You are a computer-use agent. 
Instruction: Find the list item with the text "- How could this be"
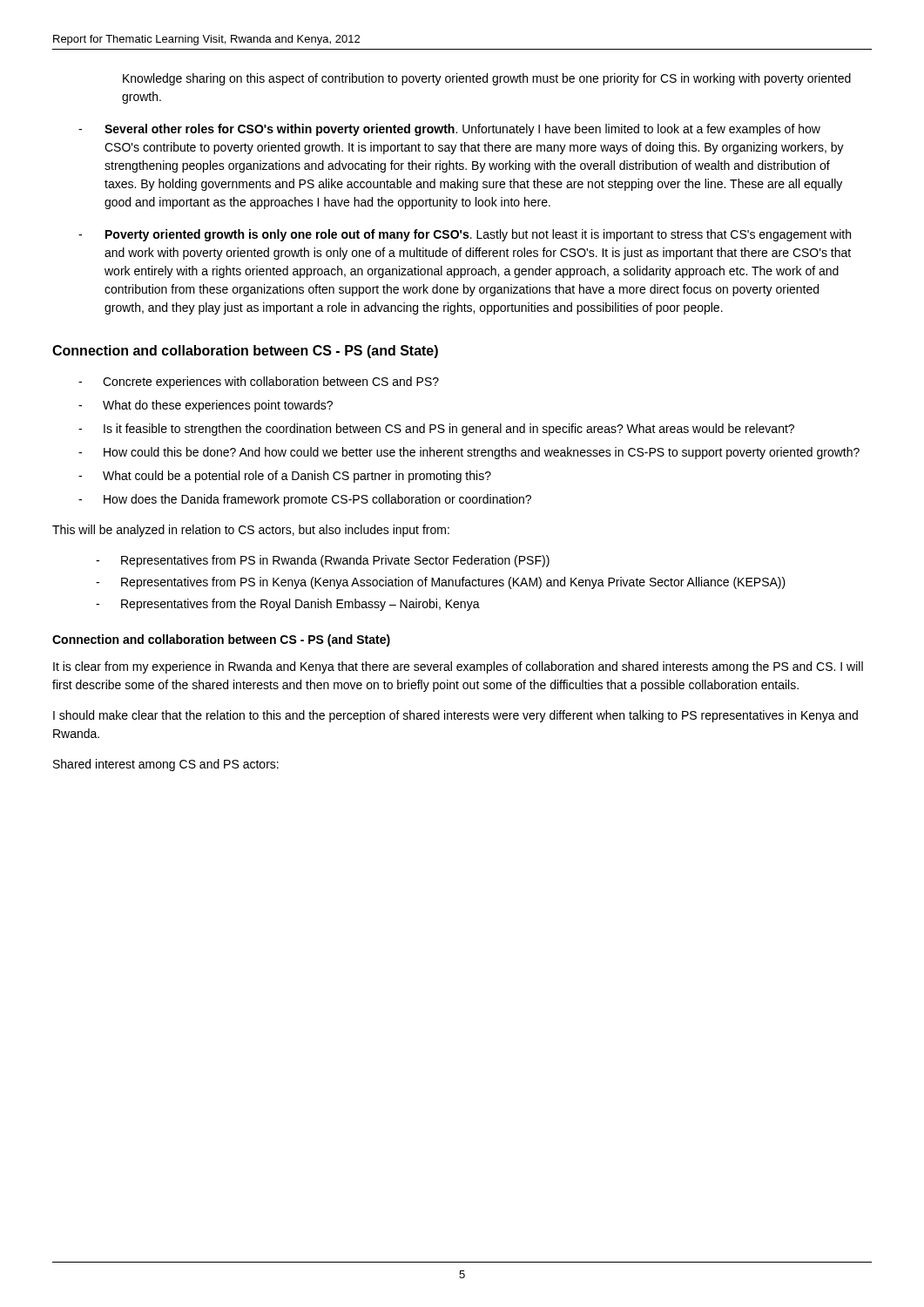click(475, 453)
